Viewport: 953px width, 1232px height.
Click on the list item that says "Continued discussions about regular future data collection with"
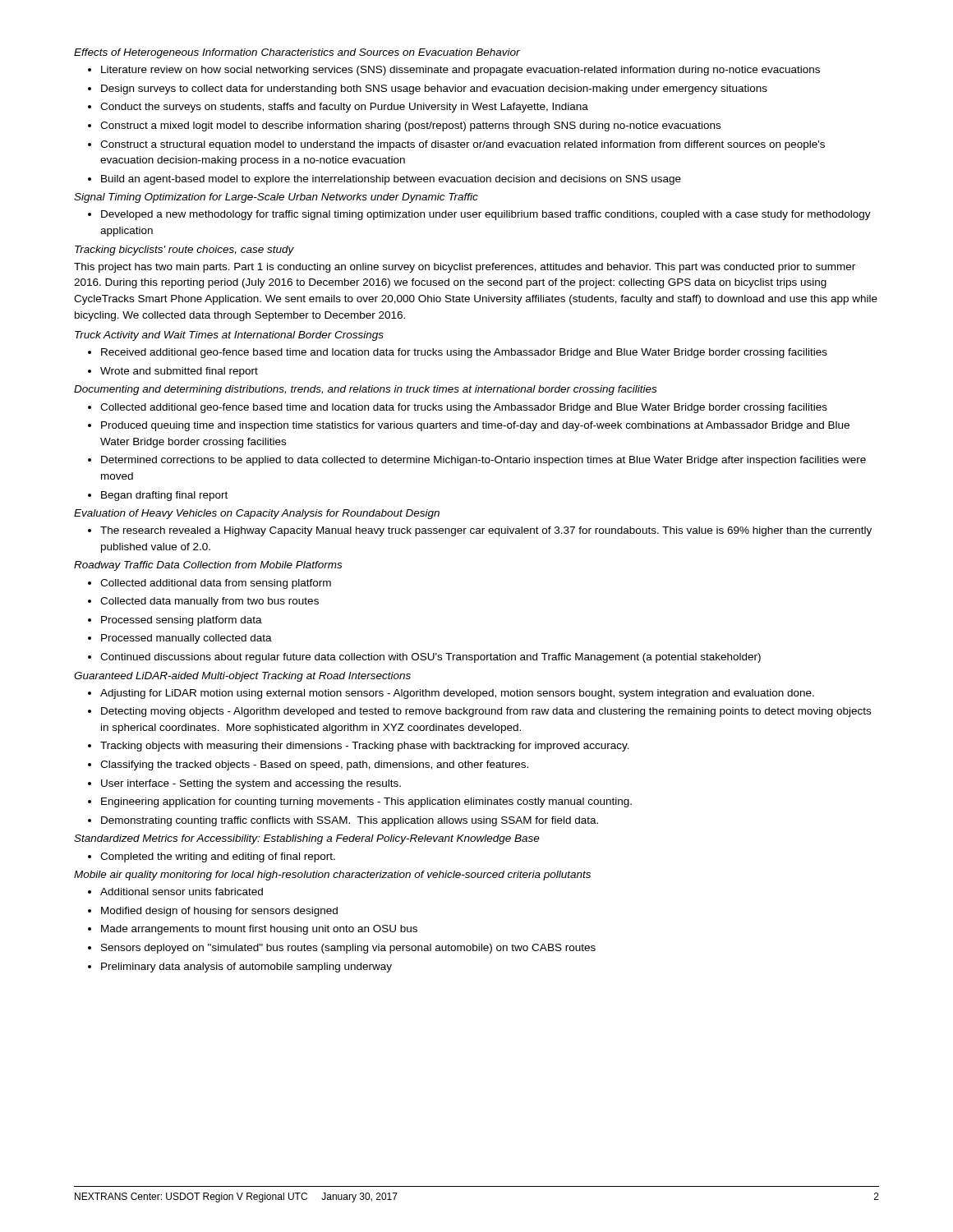pos(490,657)
